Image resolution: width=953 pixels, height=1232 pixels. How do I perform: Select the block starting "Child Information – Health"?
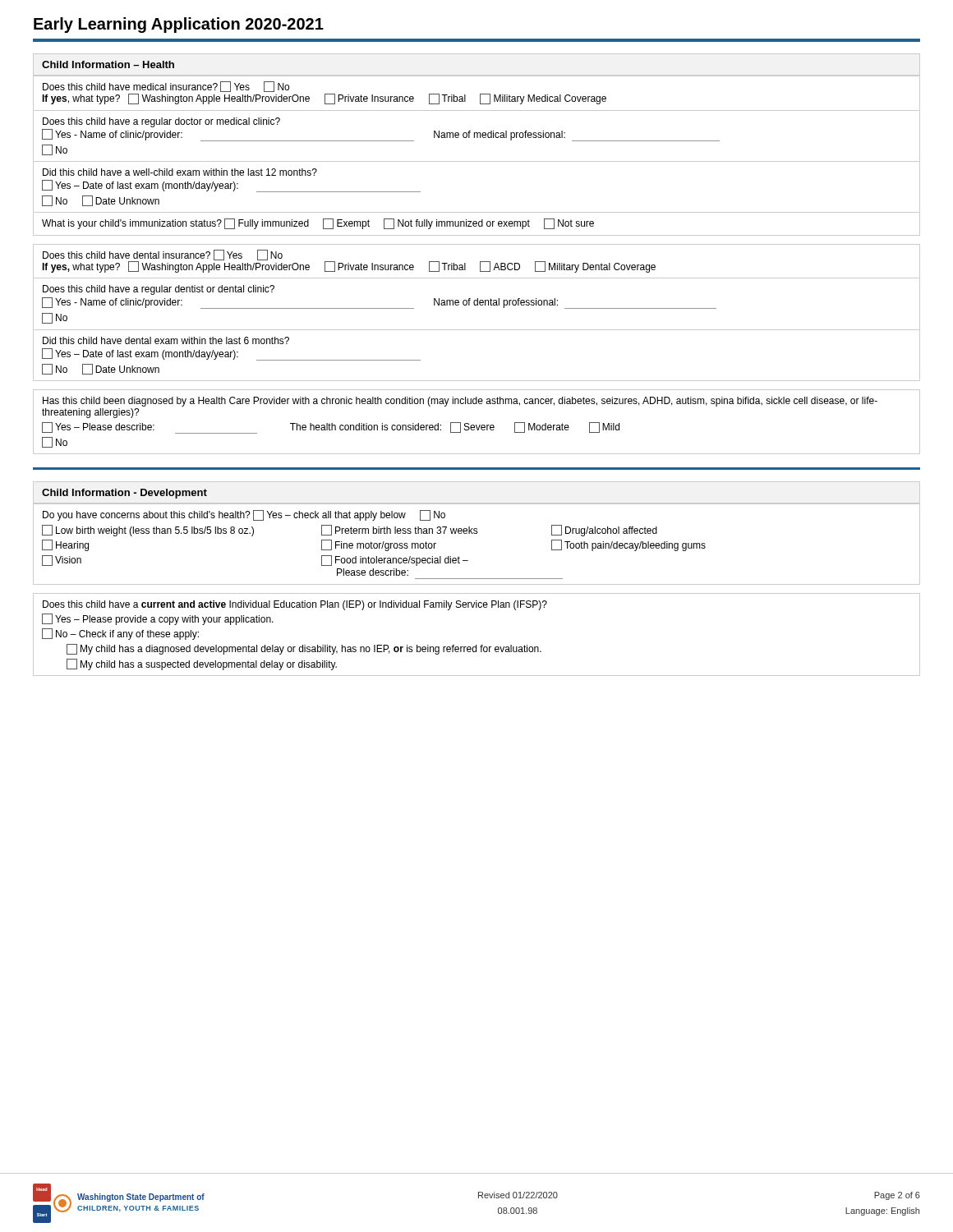click(108, 64)
